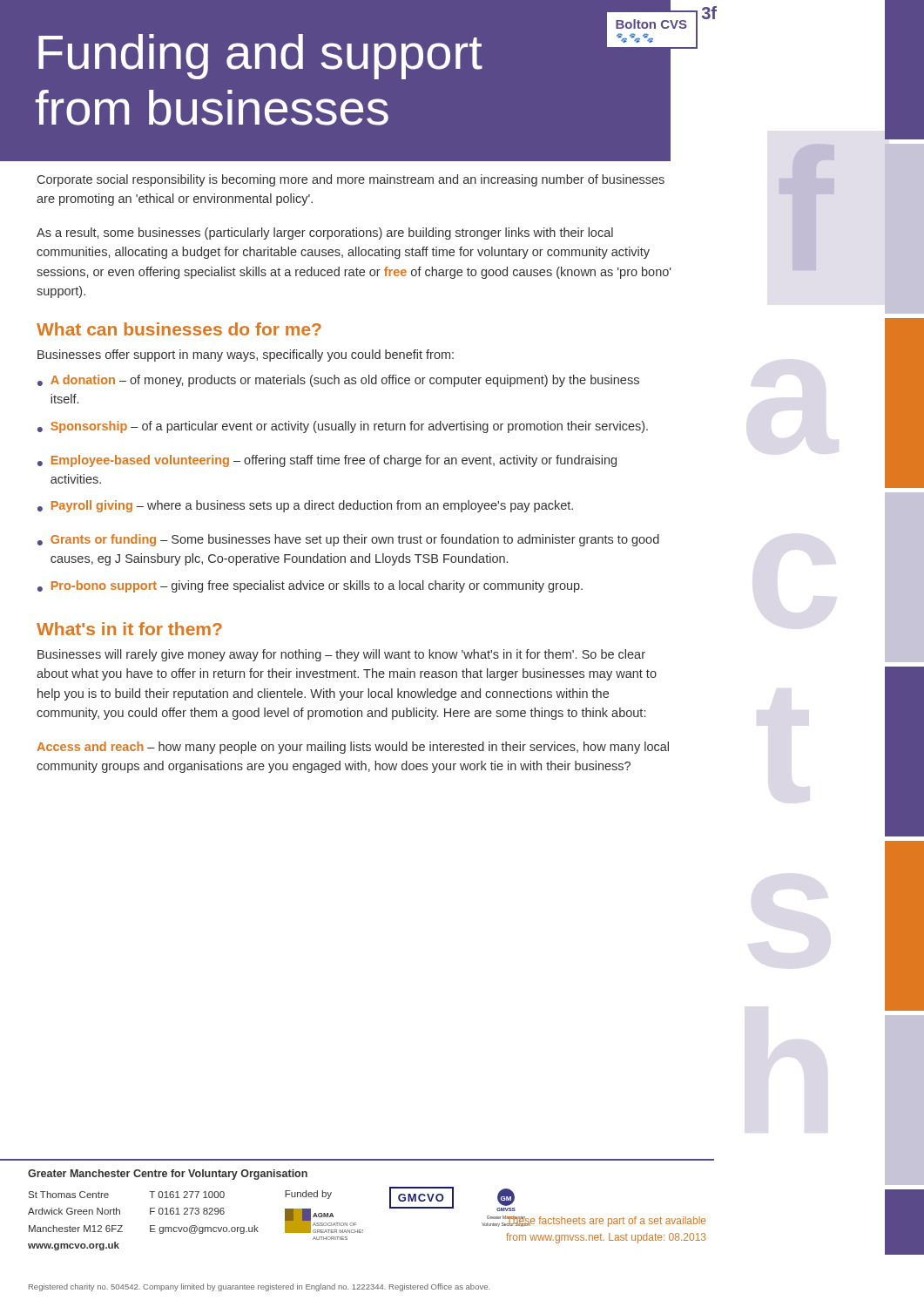Navigate to the block starting "Corporate social responsibility is becoming more and"

point(351,189)
